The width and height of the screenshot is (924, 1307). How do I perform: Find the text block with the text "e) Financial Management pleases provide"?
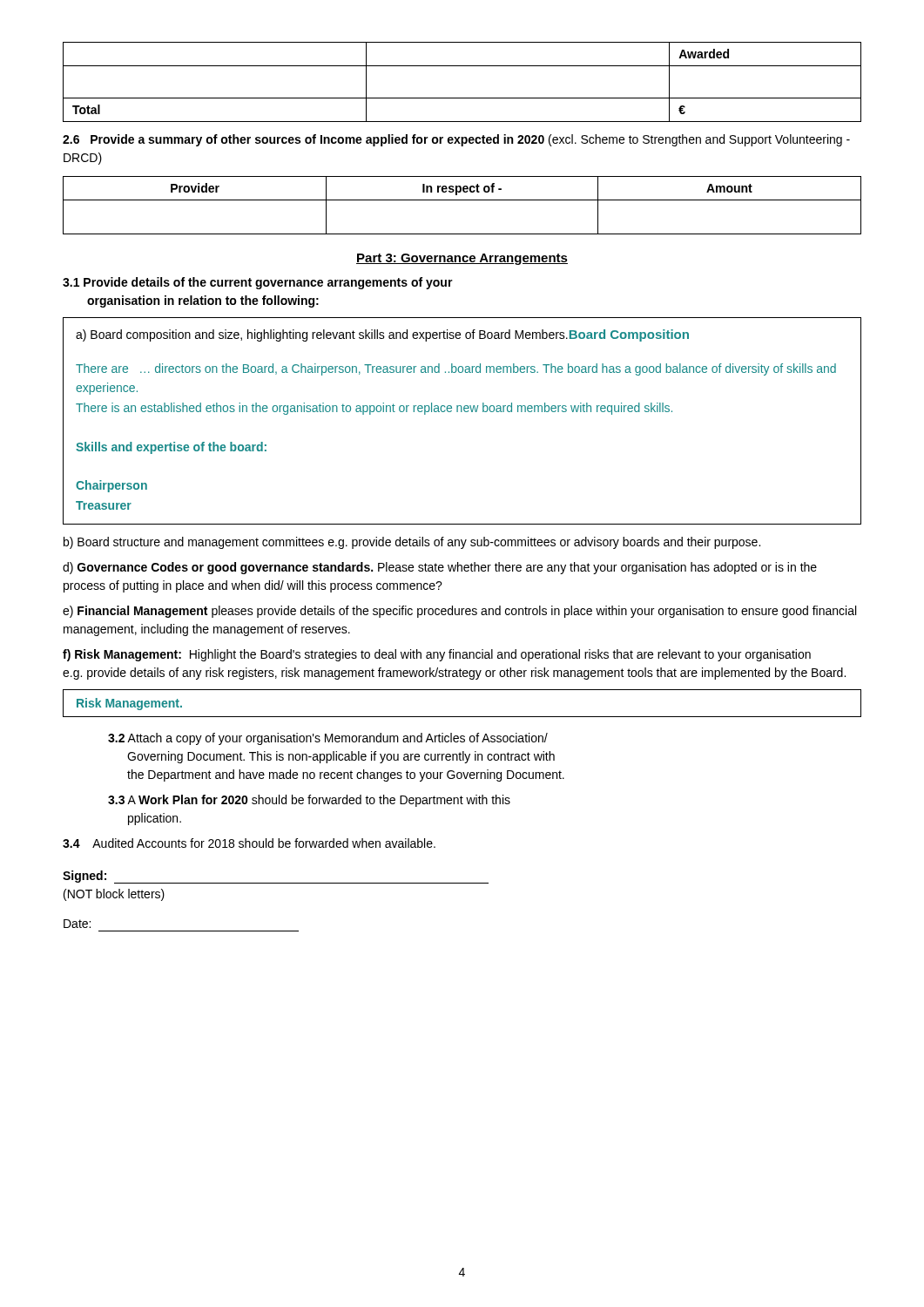coord(460,620)
